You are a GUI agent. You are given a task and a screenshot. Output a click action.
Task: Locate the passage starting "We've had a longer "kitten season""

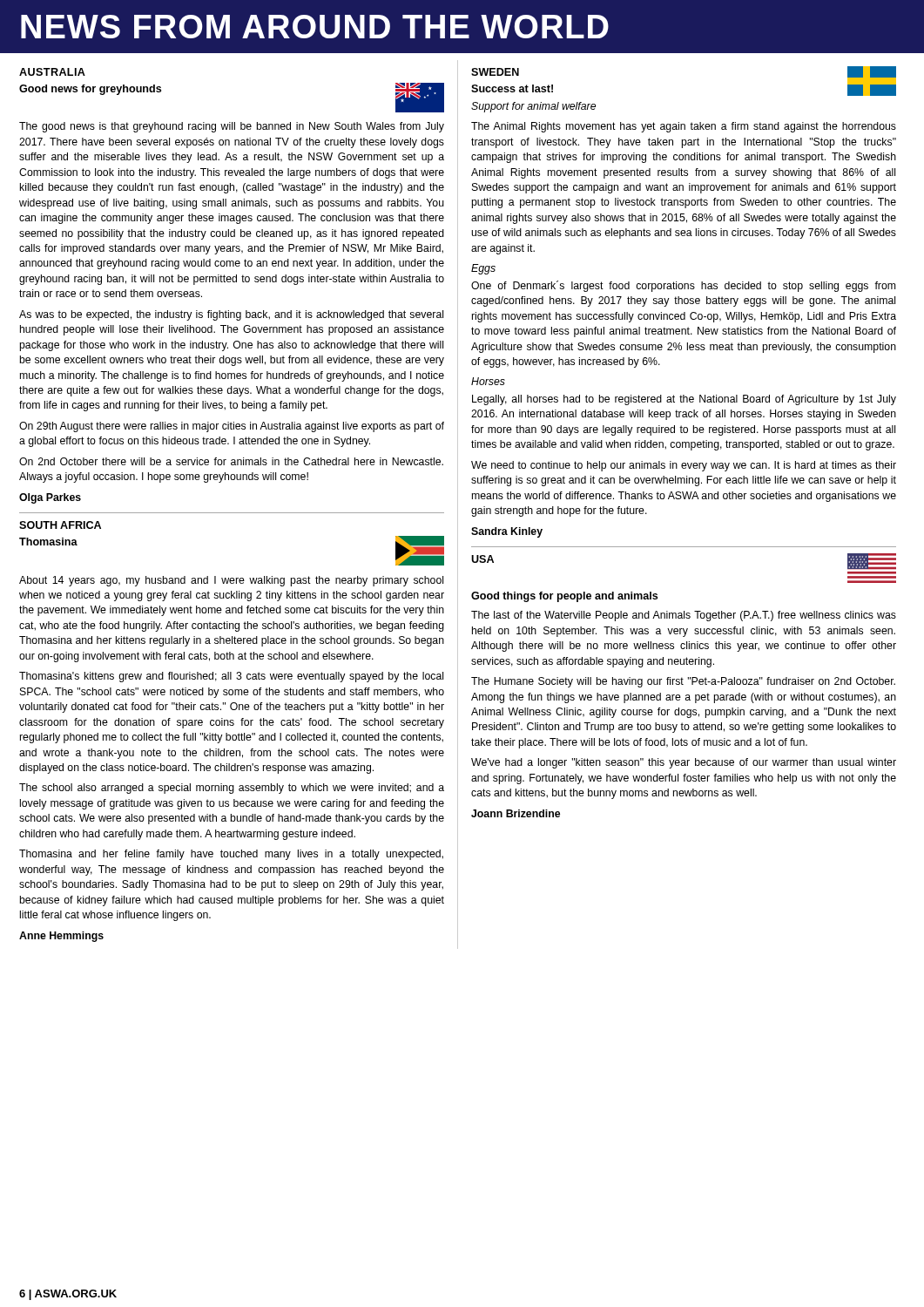pyautogui.click(x=684, y=778)
